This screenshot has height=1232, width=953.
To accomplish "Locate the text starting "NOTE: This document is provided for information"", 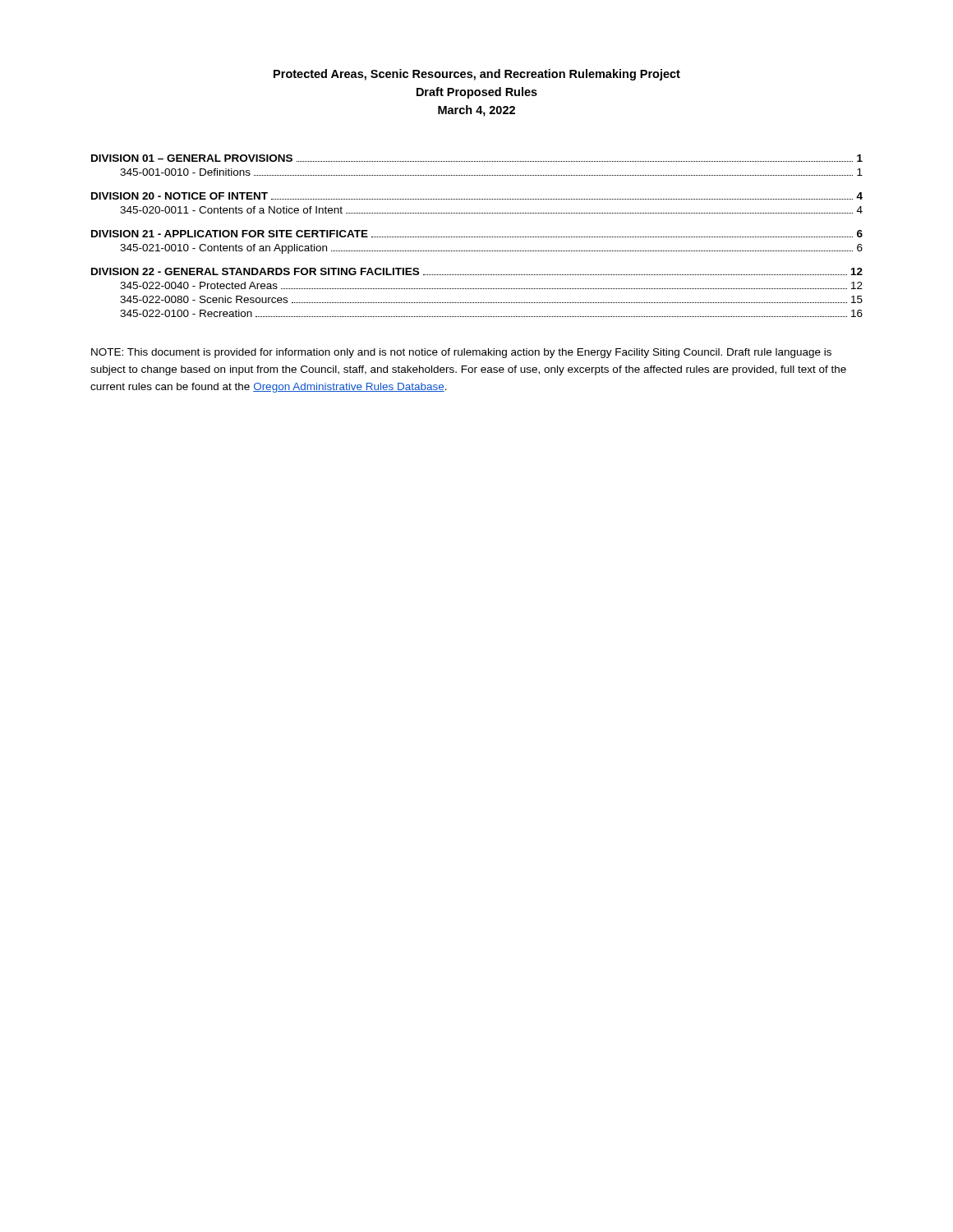I will point(468,369).
